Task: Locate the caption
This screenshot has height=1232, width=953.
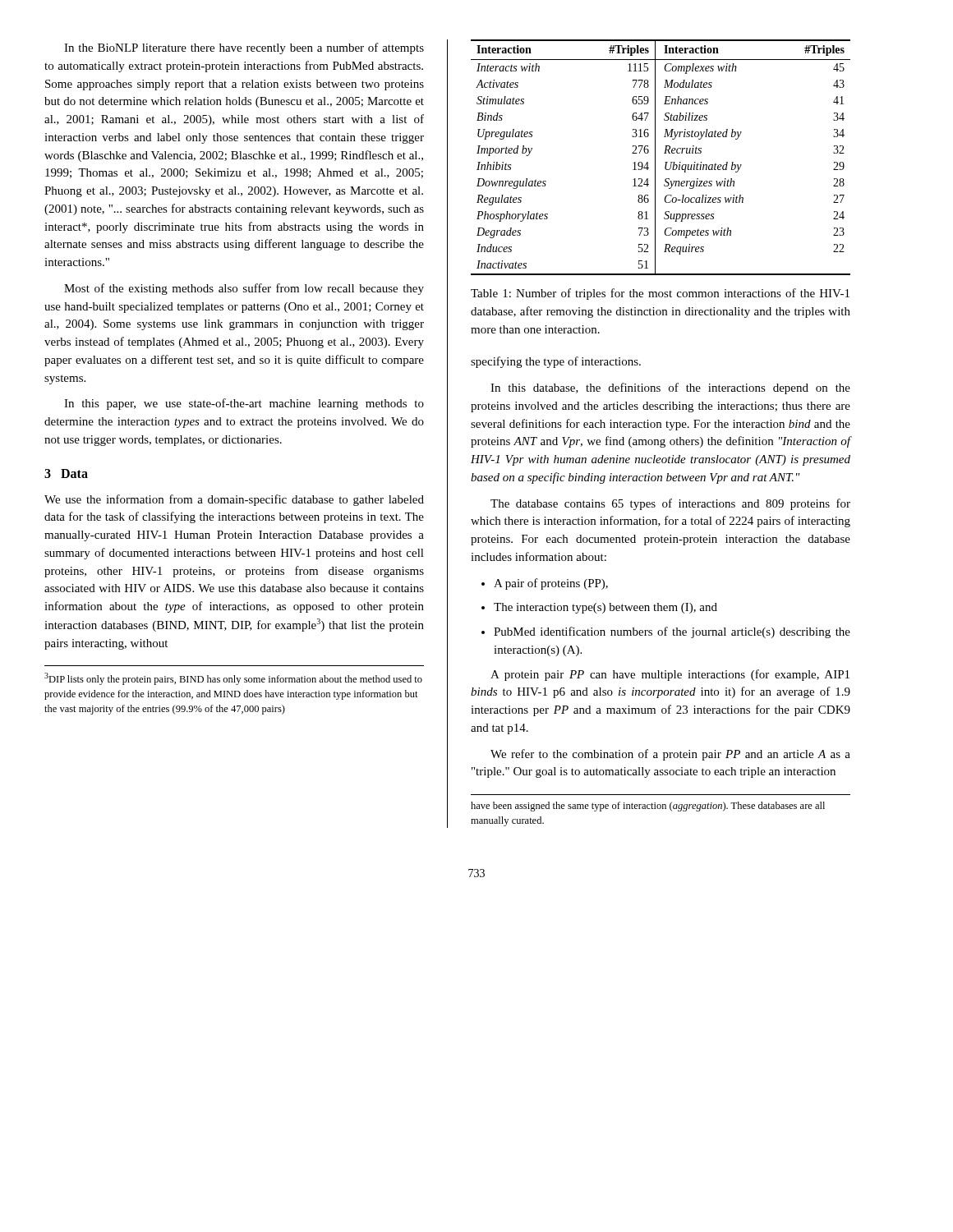Action: [661, 312]
